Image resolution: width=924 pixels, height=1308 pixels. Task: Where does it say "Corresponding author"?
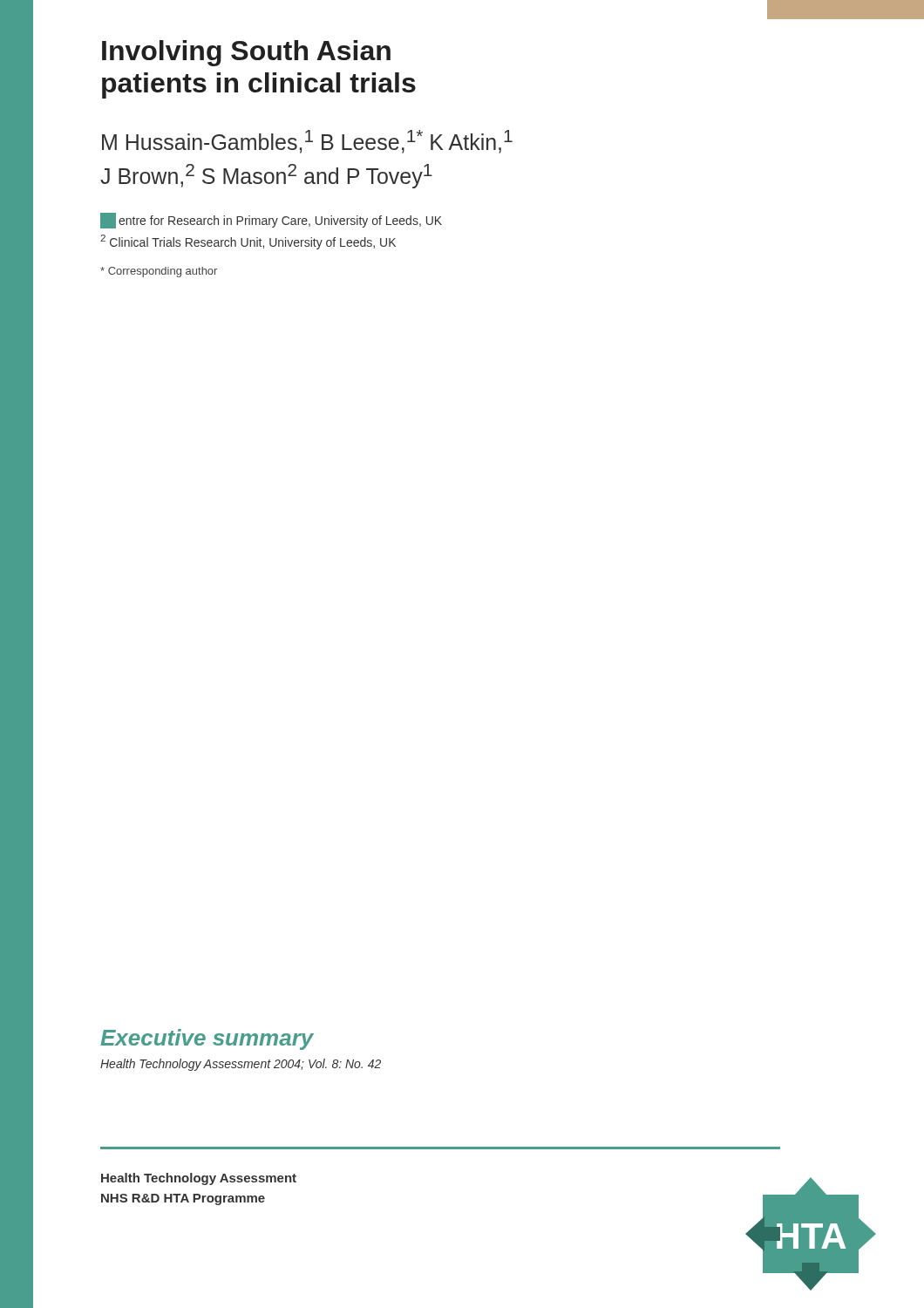pos(159,271)
